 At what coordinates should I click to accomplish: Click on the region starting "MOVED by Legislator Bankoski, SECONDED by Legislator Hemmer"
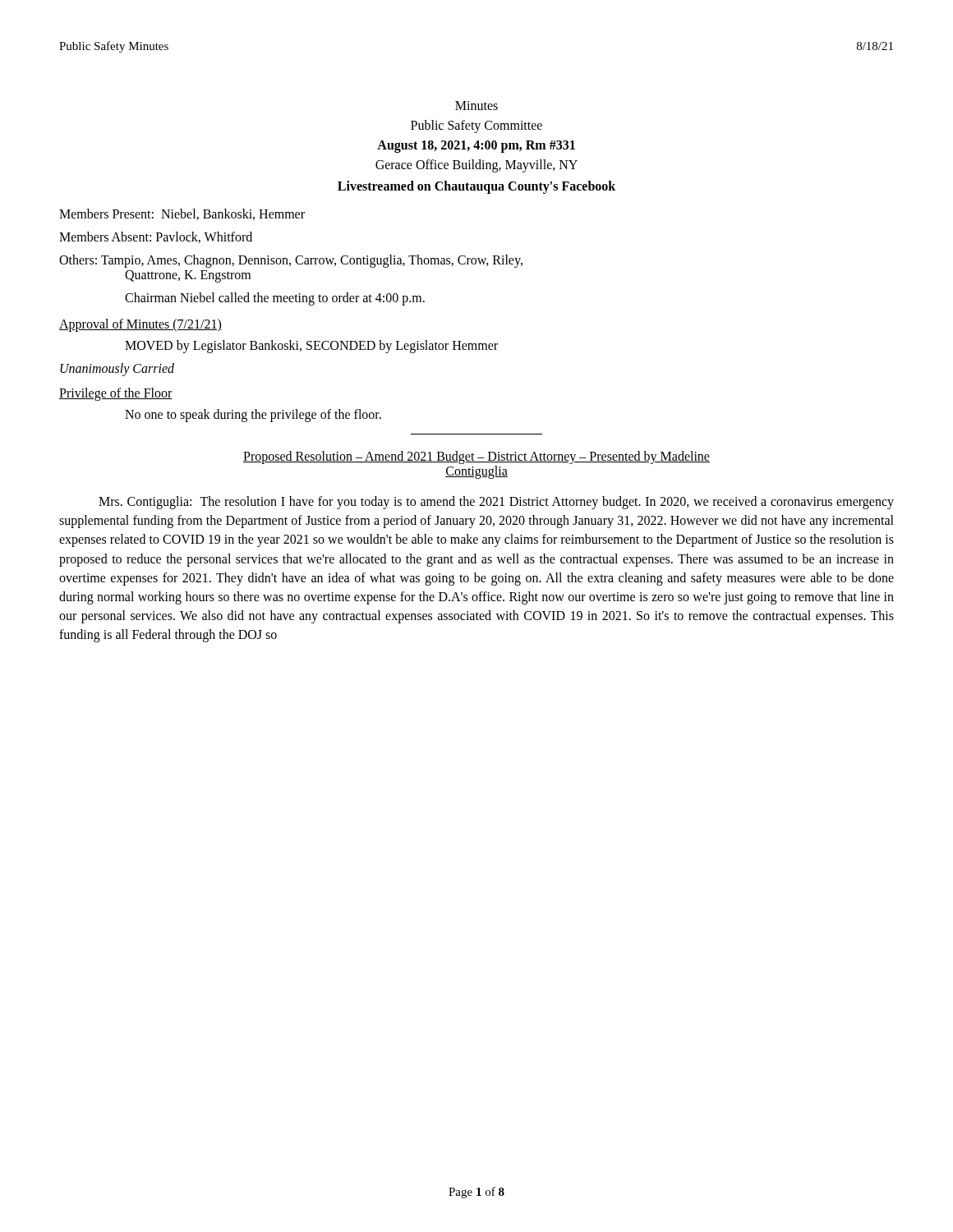[311, 345]
